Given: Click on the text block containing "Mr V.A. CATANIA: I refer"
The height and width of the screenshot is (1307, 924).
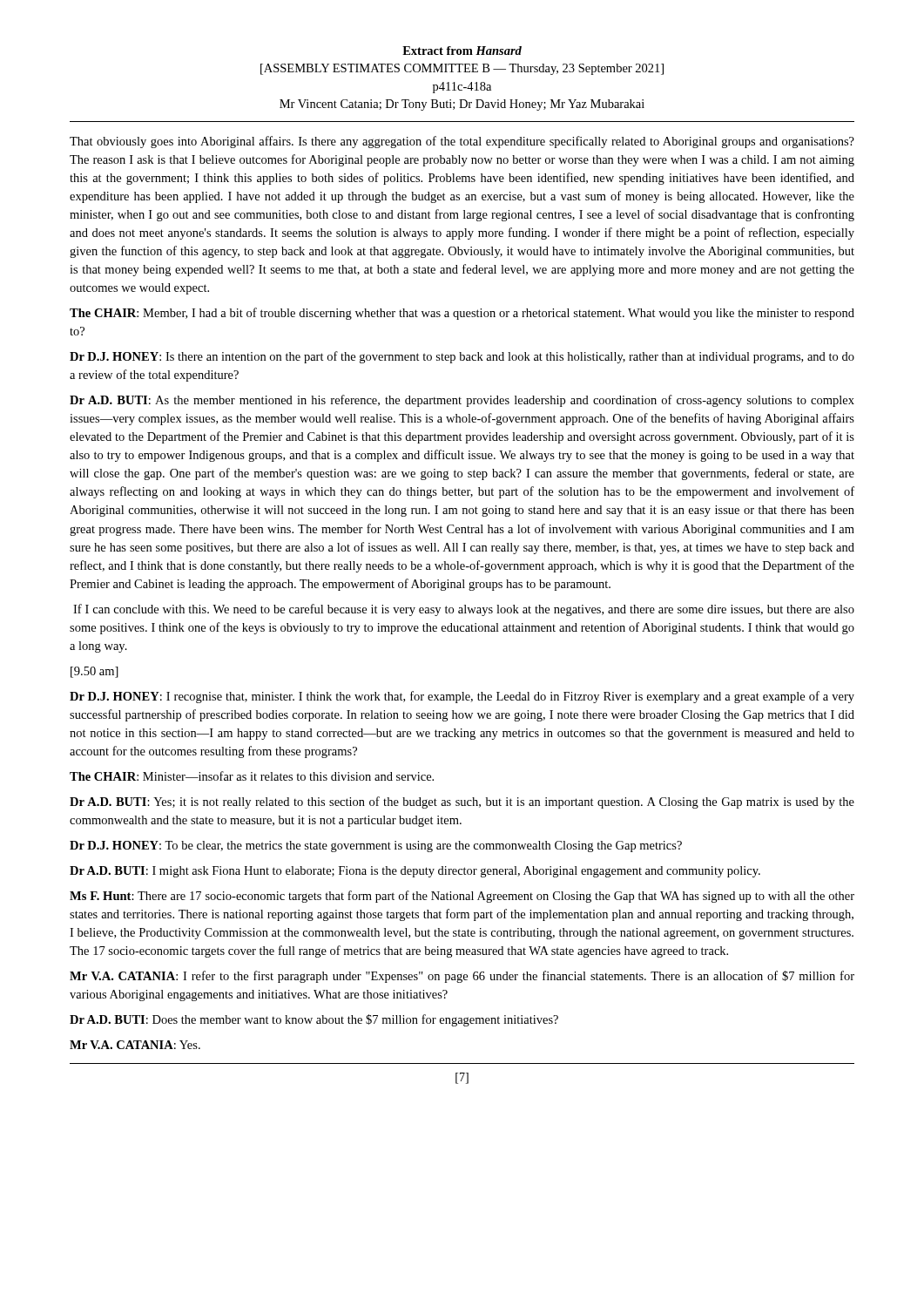Looking at the screenshot, I should pos(462,985).
